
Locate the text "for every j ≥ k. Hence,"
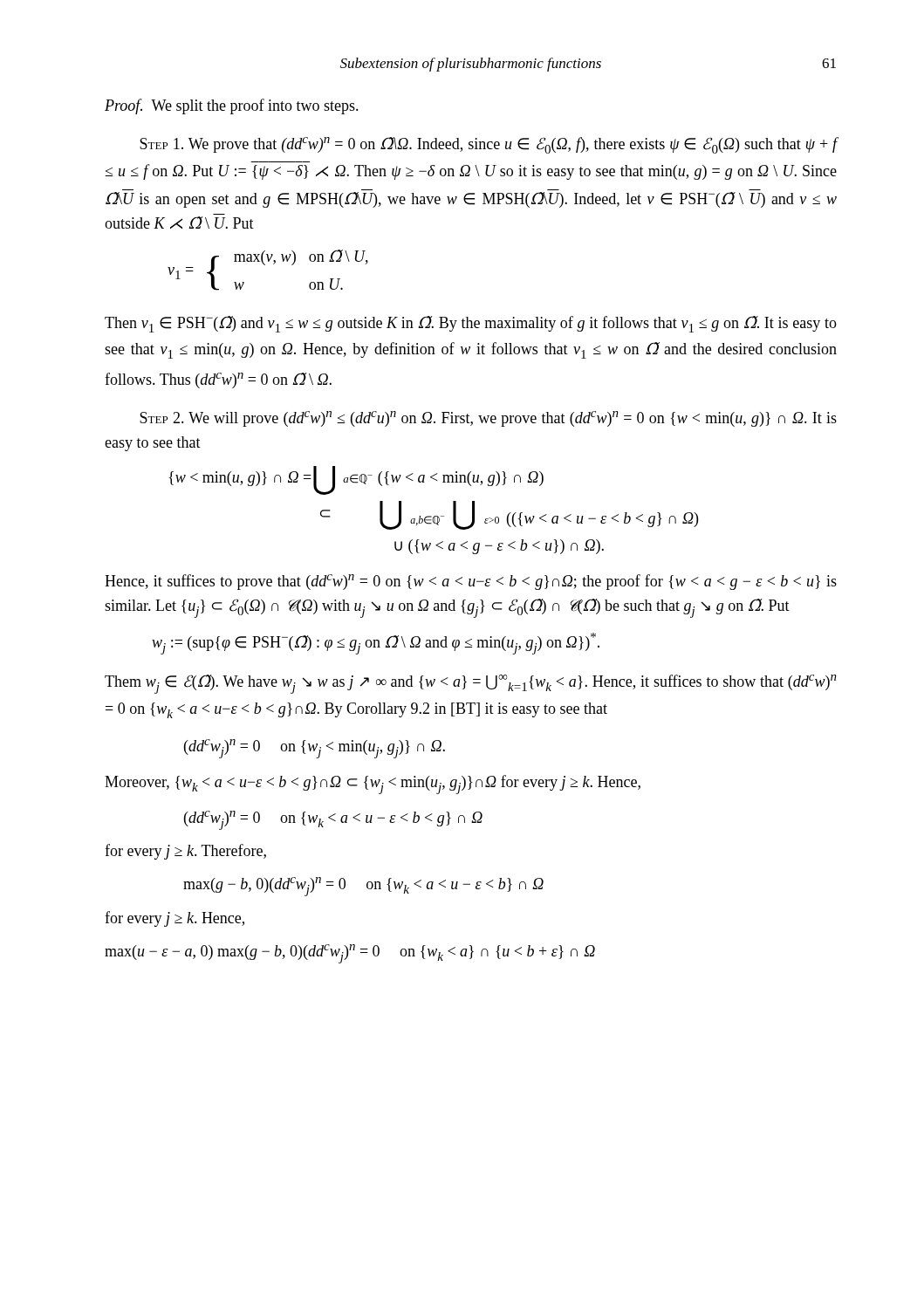pos(175,919)
